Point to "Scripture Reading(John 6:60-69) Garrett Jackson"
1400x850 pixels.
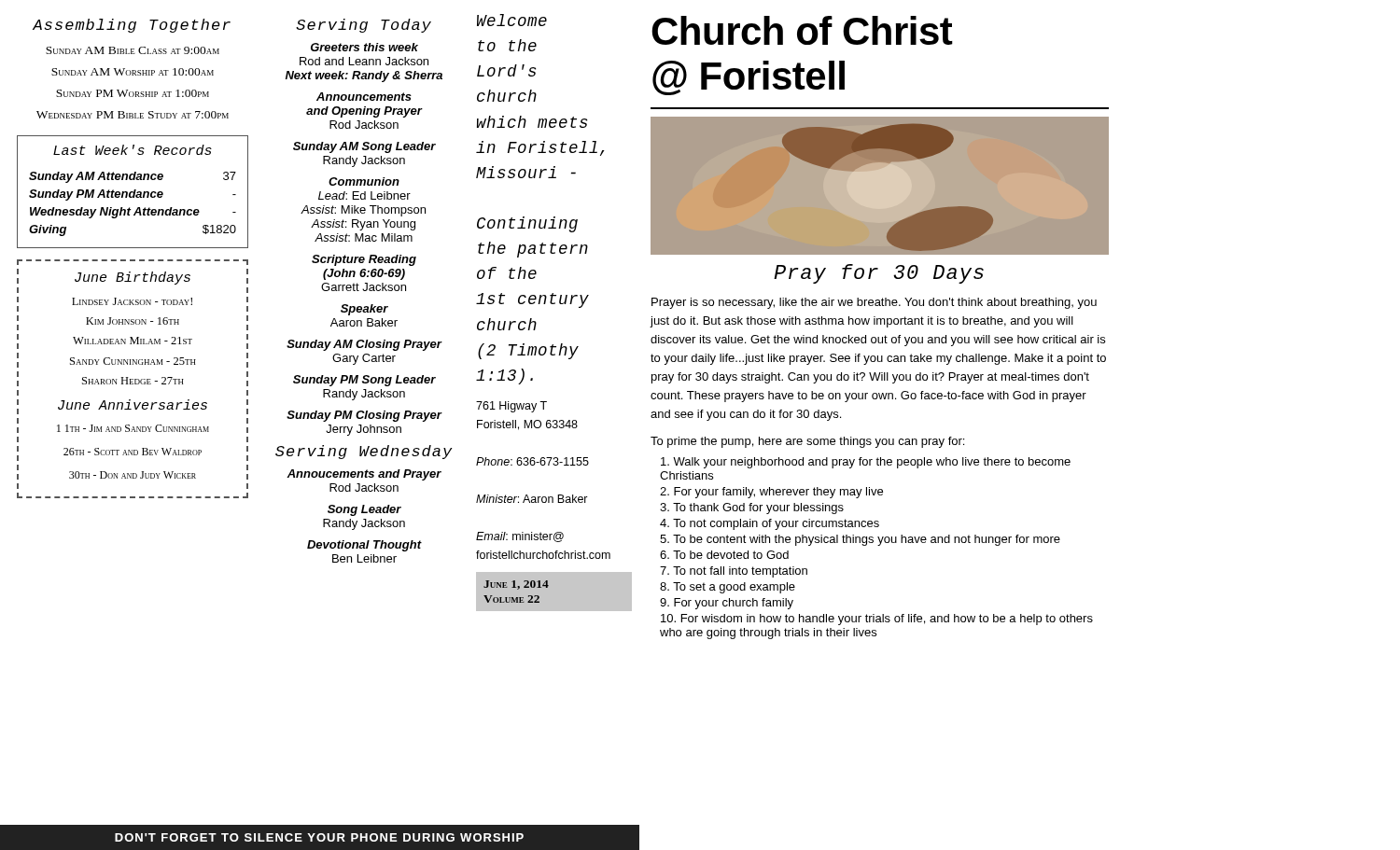tap(364, 273)
